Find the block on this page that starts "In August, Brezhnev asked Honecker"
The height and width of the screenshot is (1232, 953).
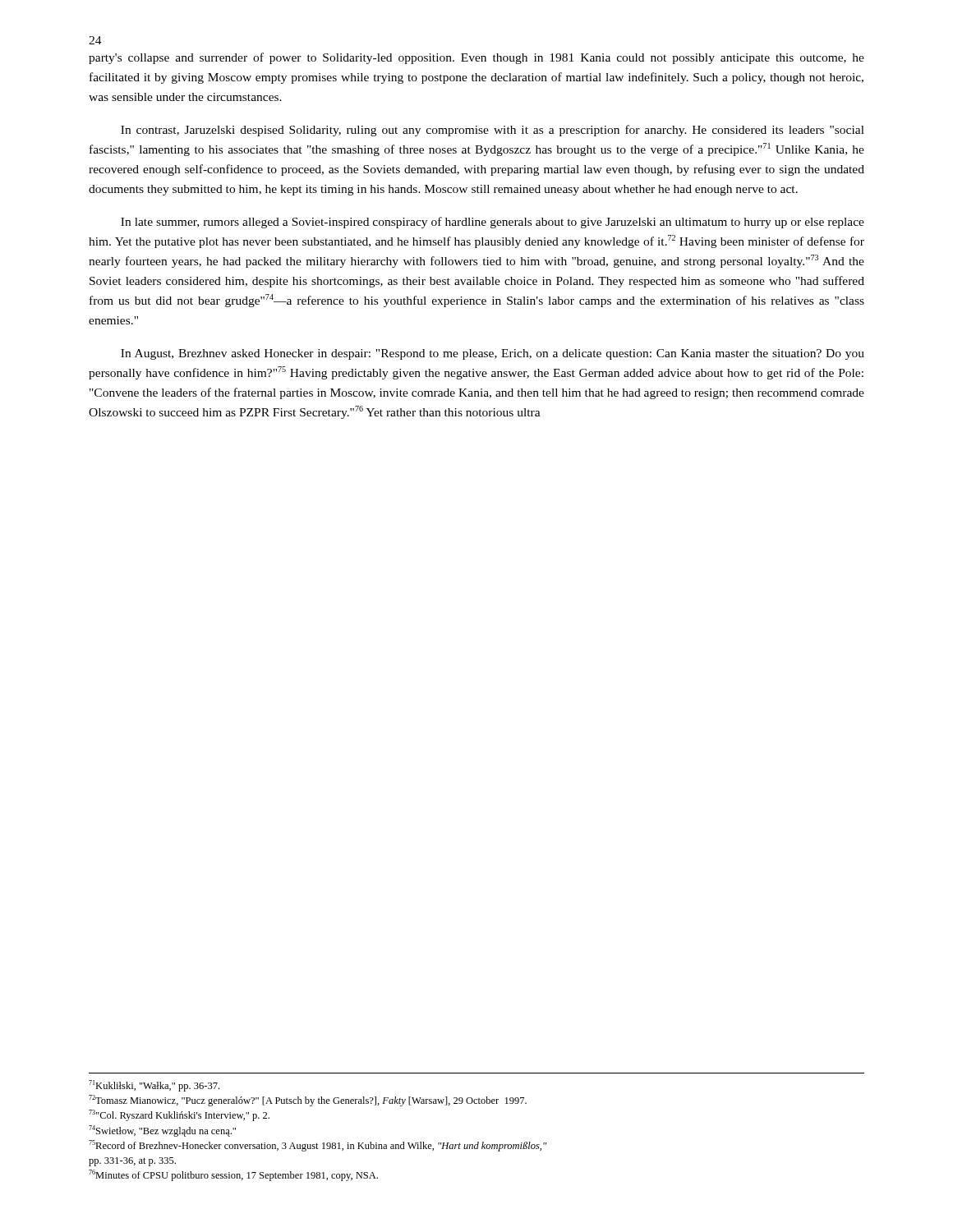476,383
